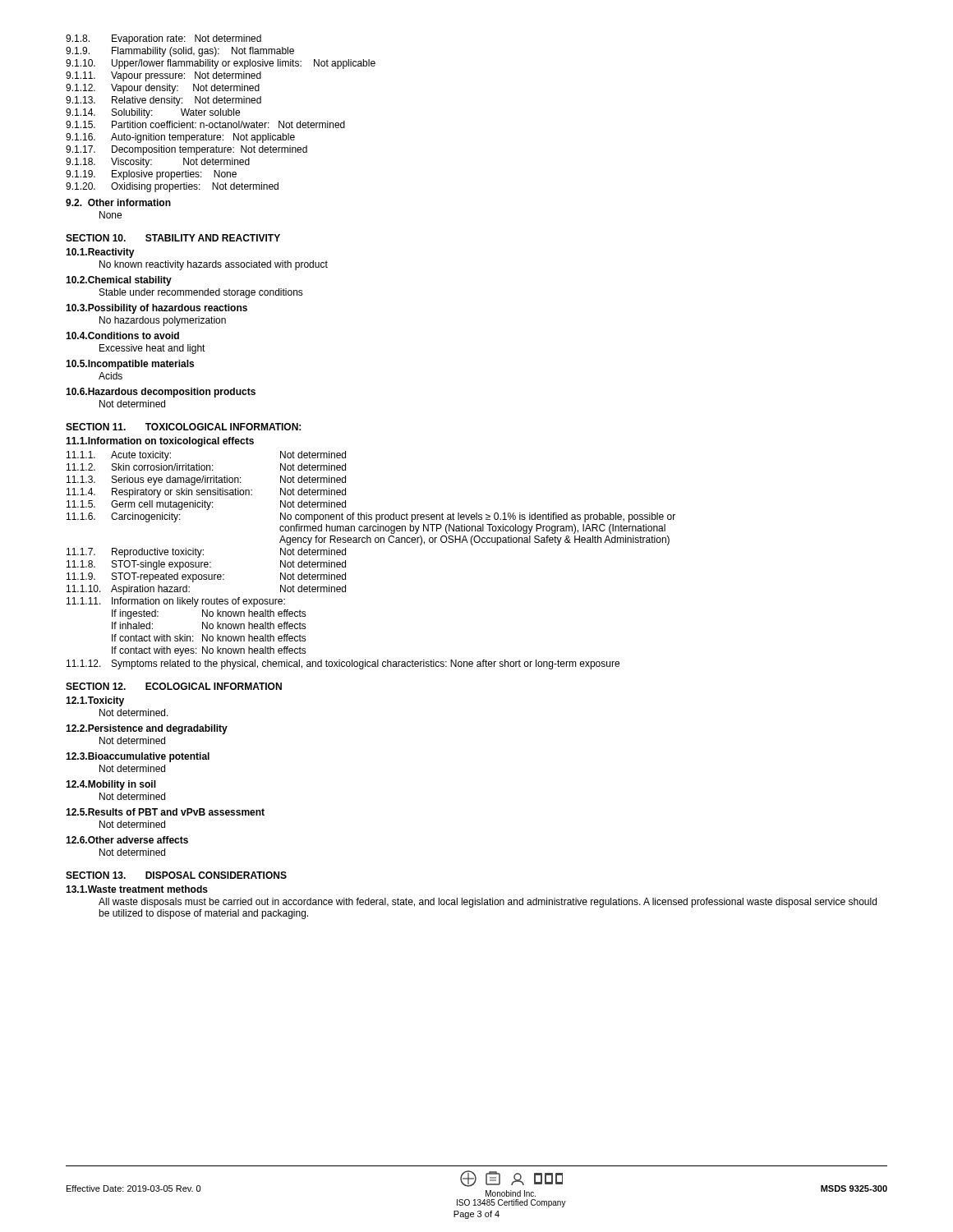Select the list item that reads "11.1.5. Germ cell mutagenicity: Not determined"
The height and width of the screenshot is (1232, 953).
[x=476, y=504]
